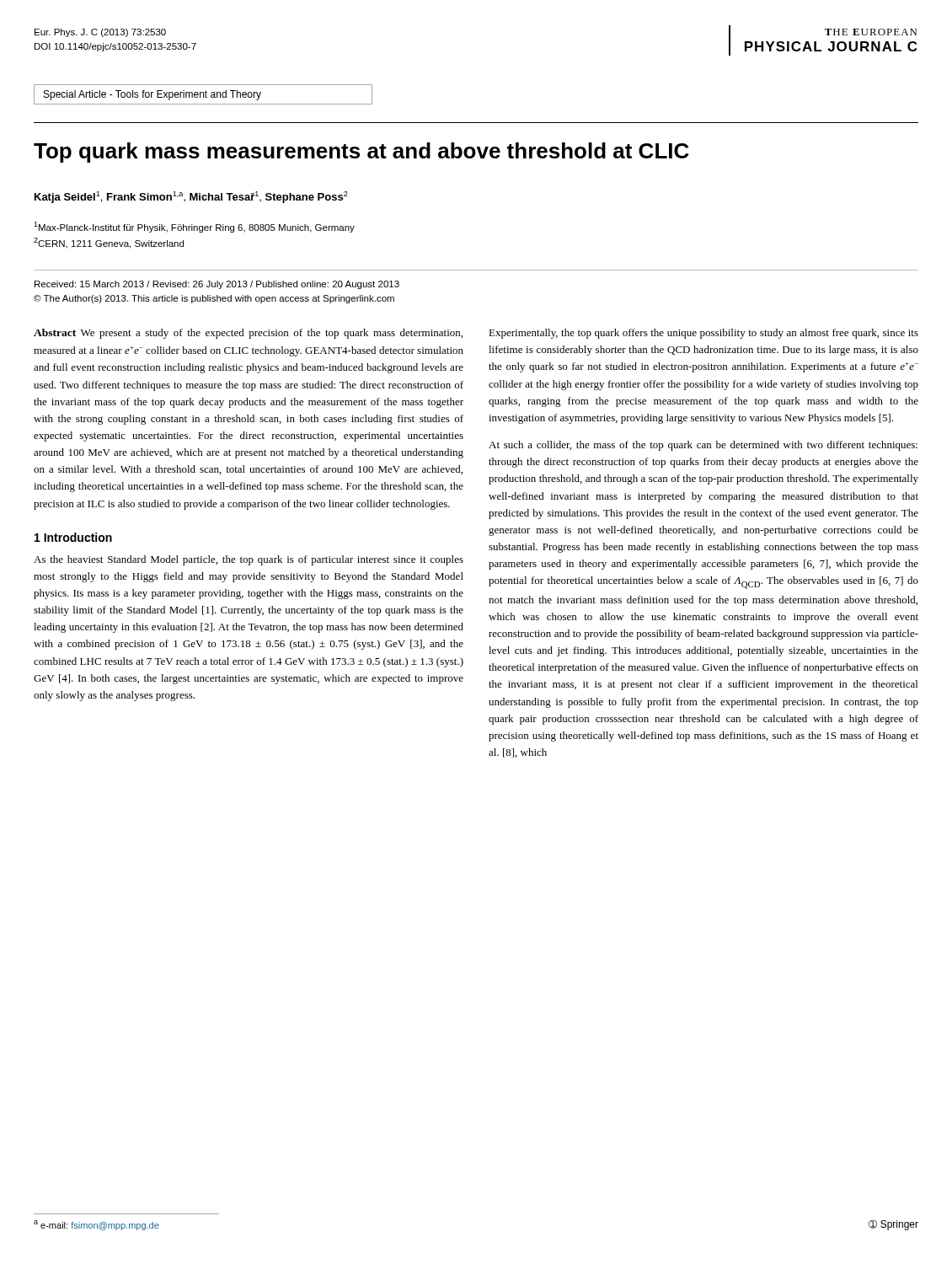
Task: Click on the block starting "1Max-Planck-Institut für Physik, Föhringer"
Action: pos(194,234)
